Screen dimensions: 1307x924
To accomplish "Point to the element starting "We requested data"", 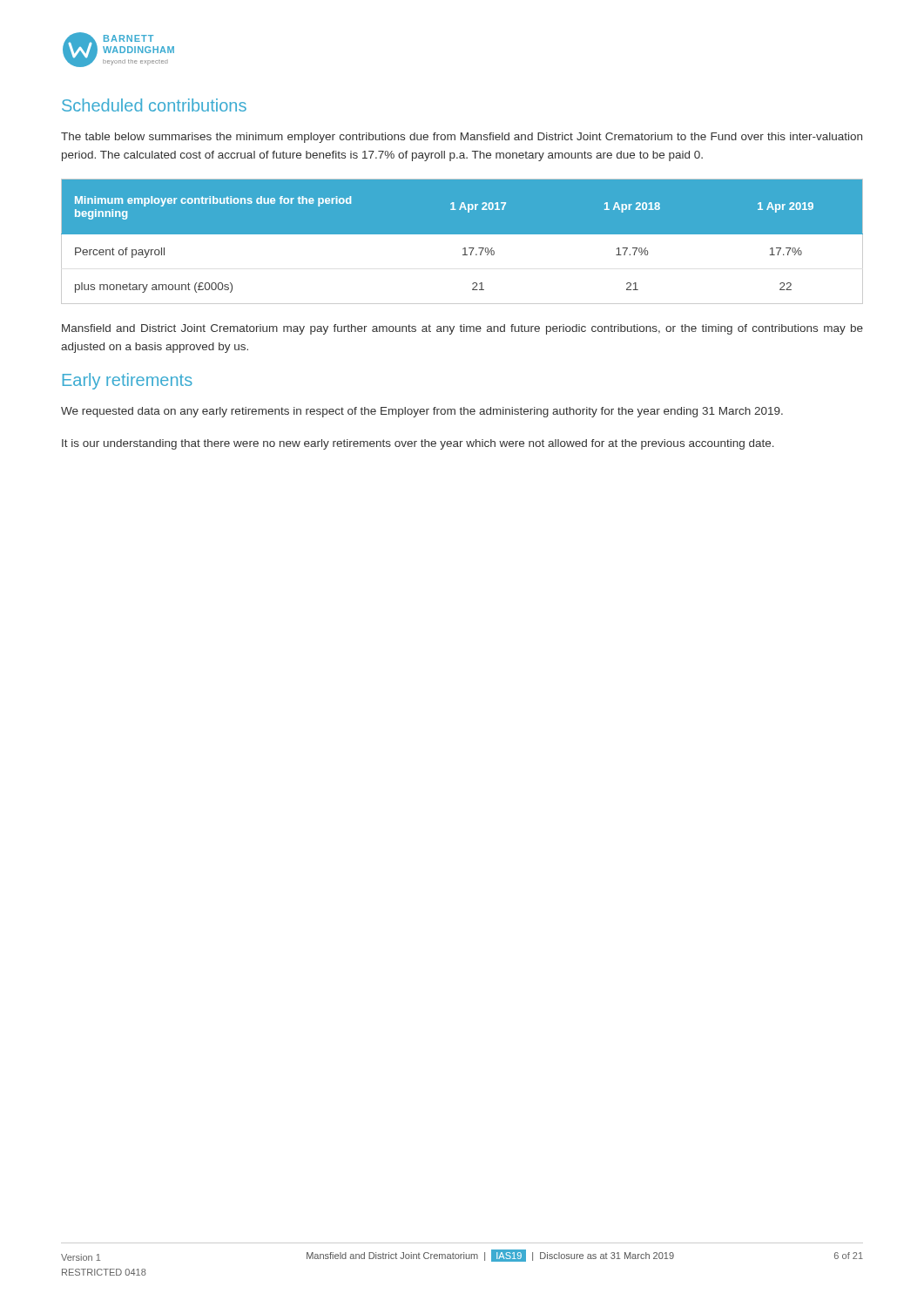I will [422, 411].
